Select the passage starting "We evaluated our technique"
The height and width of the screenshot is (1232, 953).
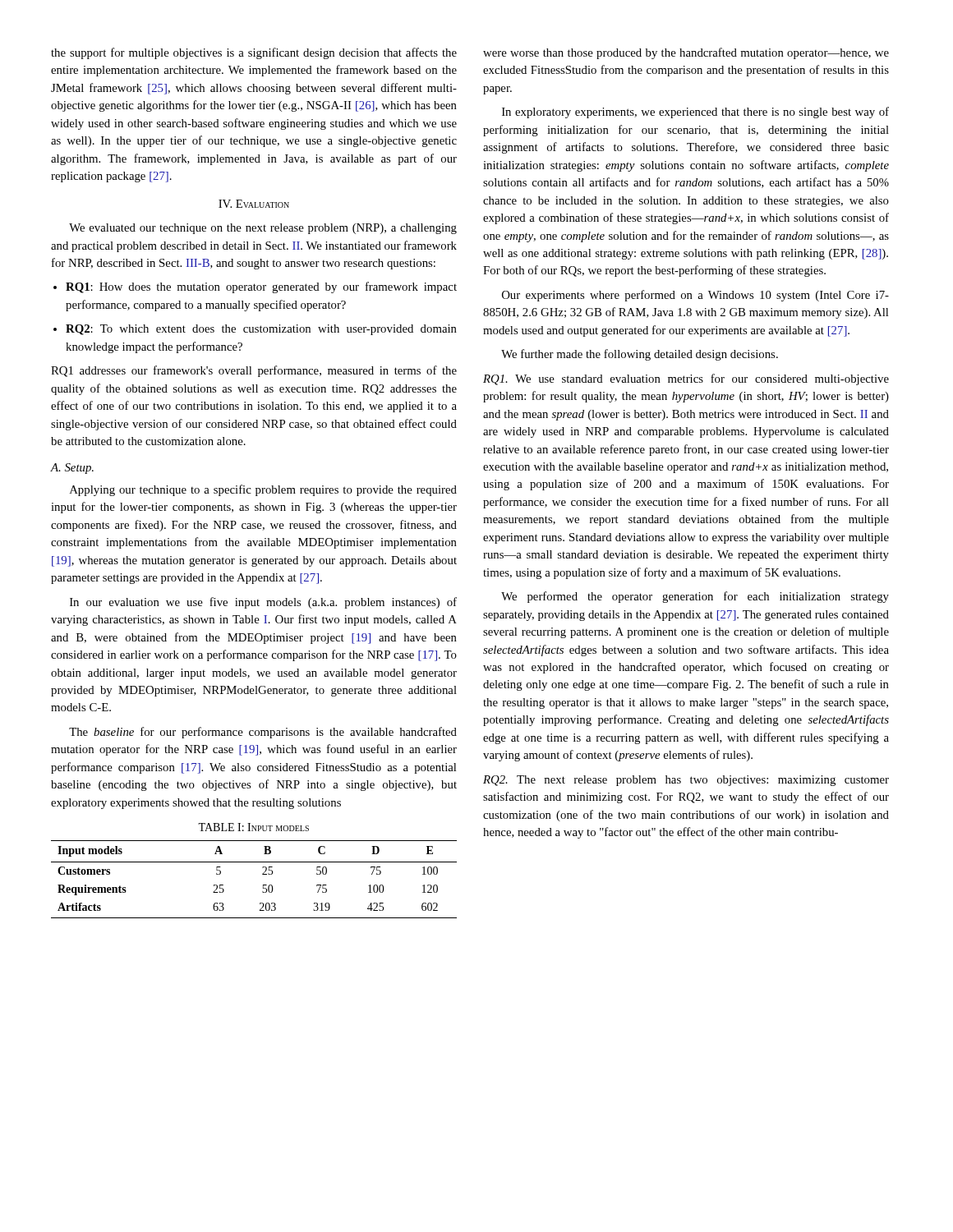click(254, 246)
